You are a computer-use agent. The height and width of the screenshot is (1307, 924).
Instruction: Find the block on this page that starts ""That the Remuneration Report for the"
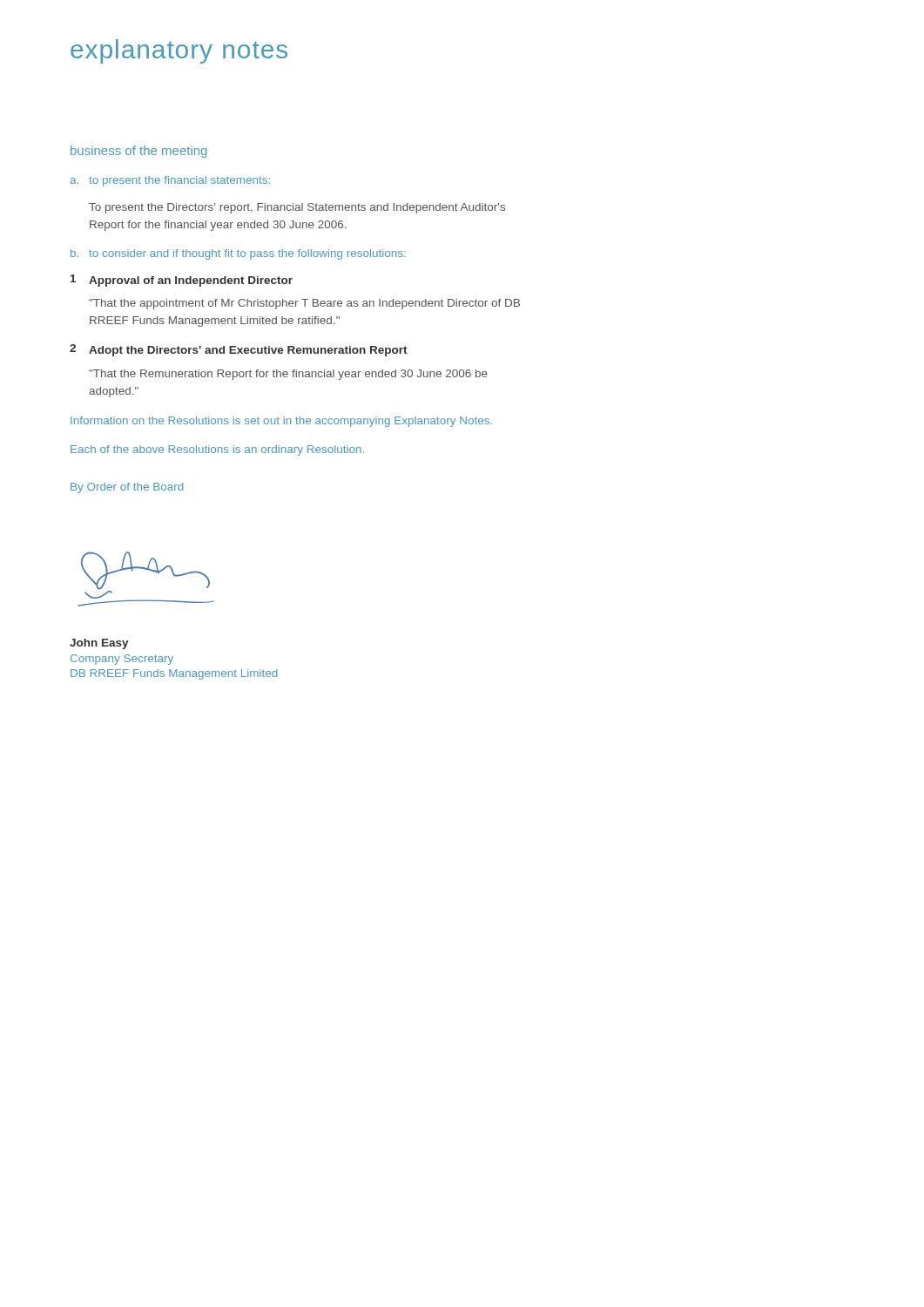point(296,382)
